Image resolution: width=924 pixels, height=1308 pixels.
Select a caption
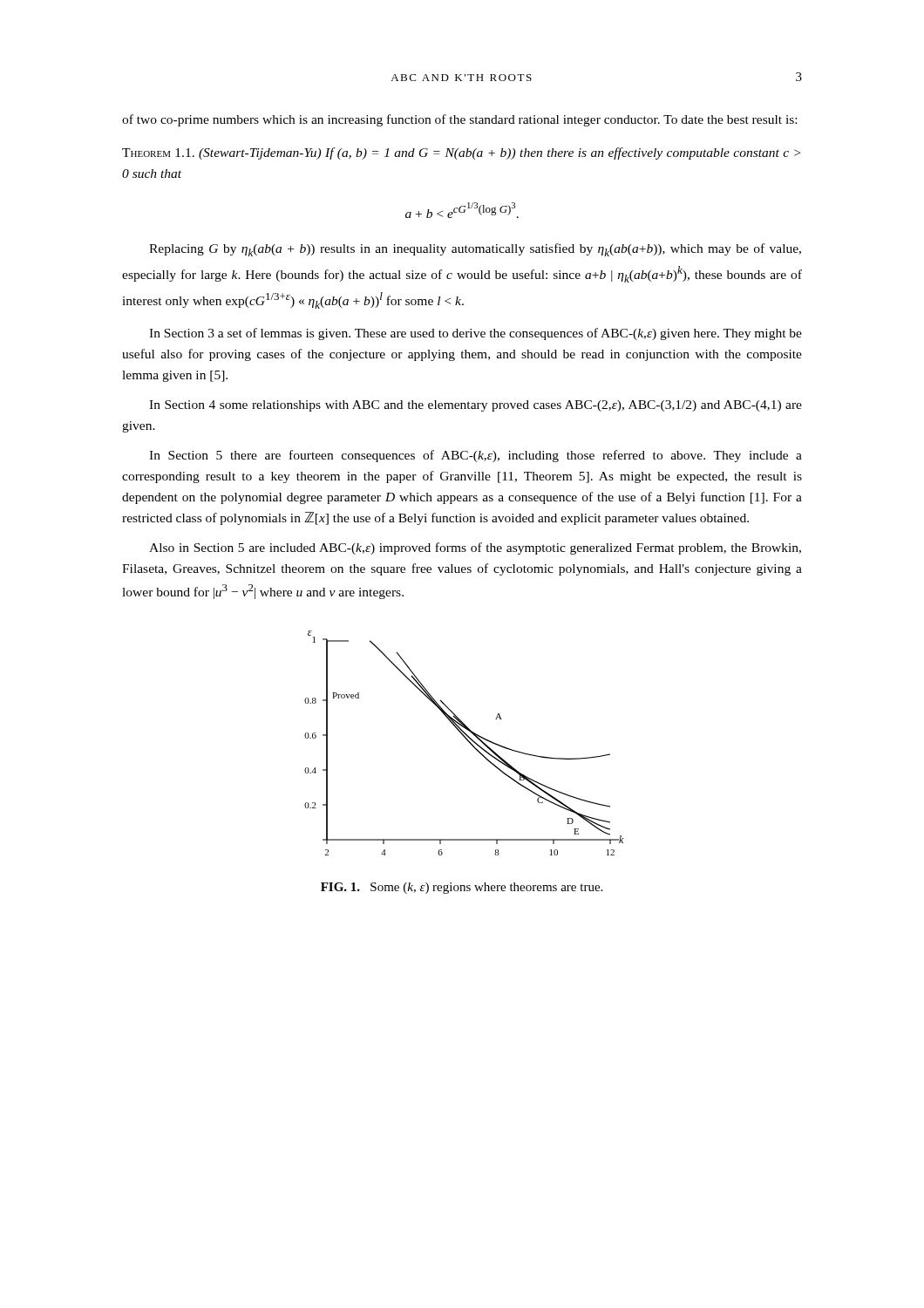(x=462, y=887)
